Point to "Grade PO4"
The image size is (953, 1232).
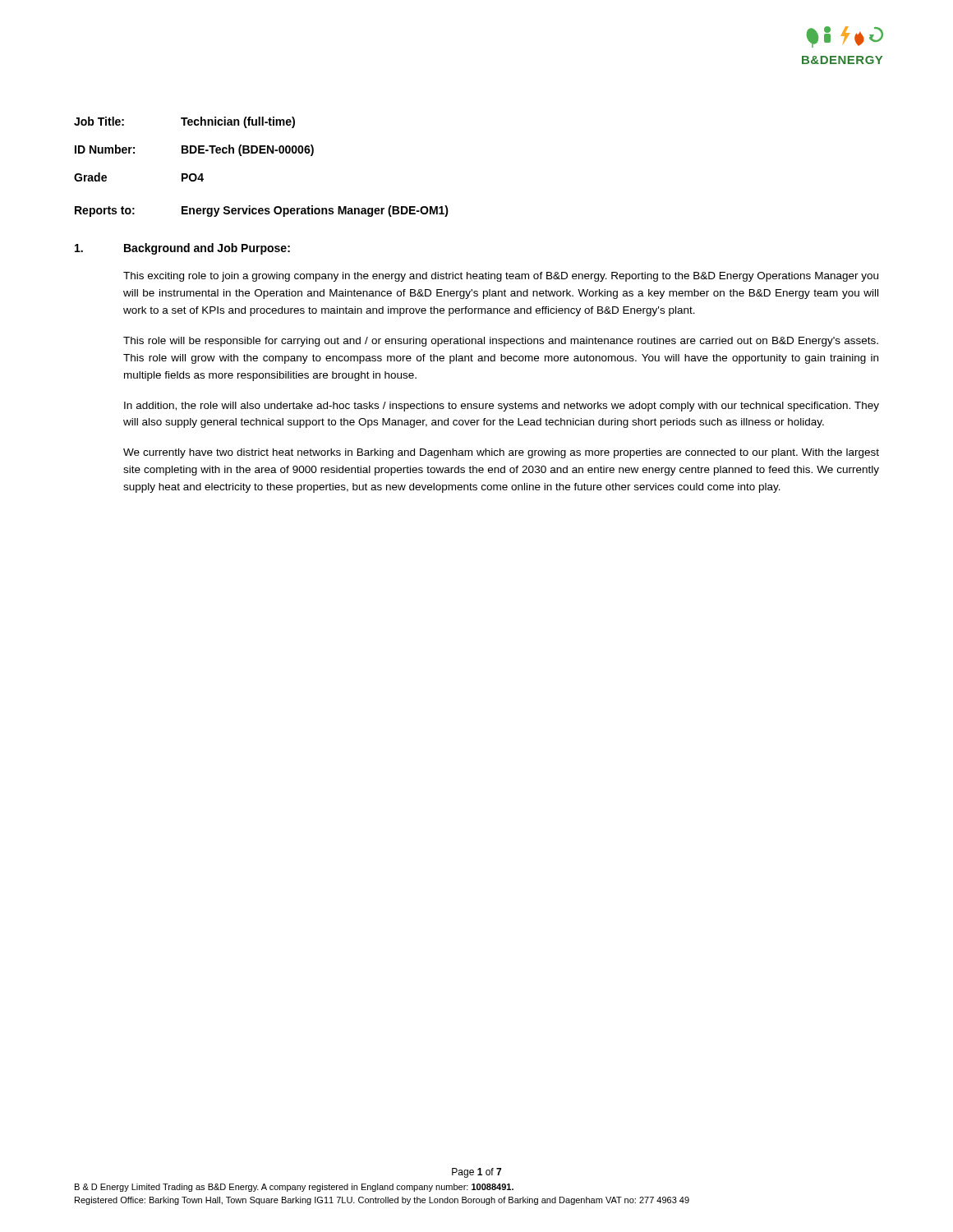(92, 177)
